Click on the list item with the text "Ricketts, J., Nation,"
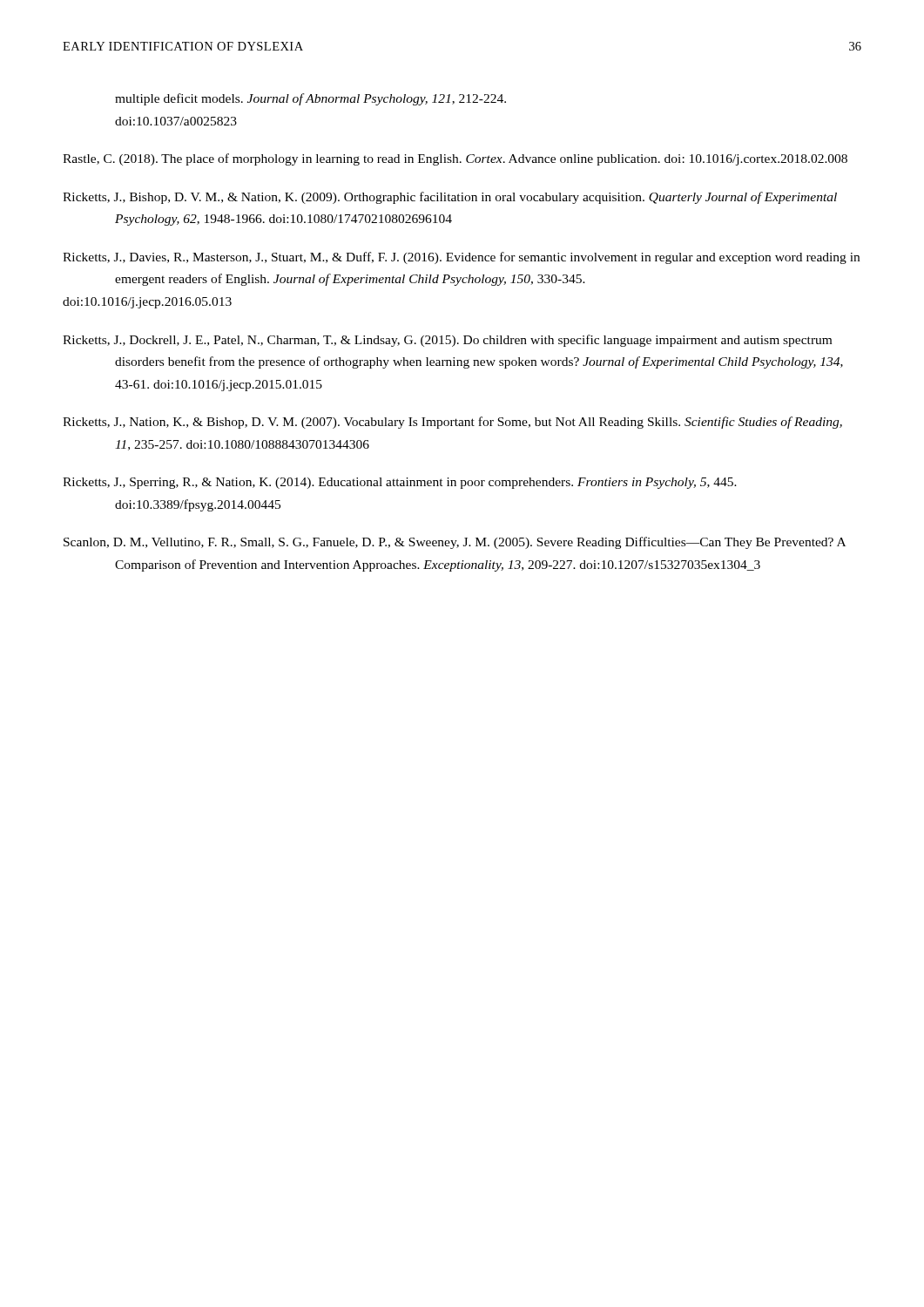The width and height of the screenshot is (924, 1307). coord(462,433)
